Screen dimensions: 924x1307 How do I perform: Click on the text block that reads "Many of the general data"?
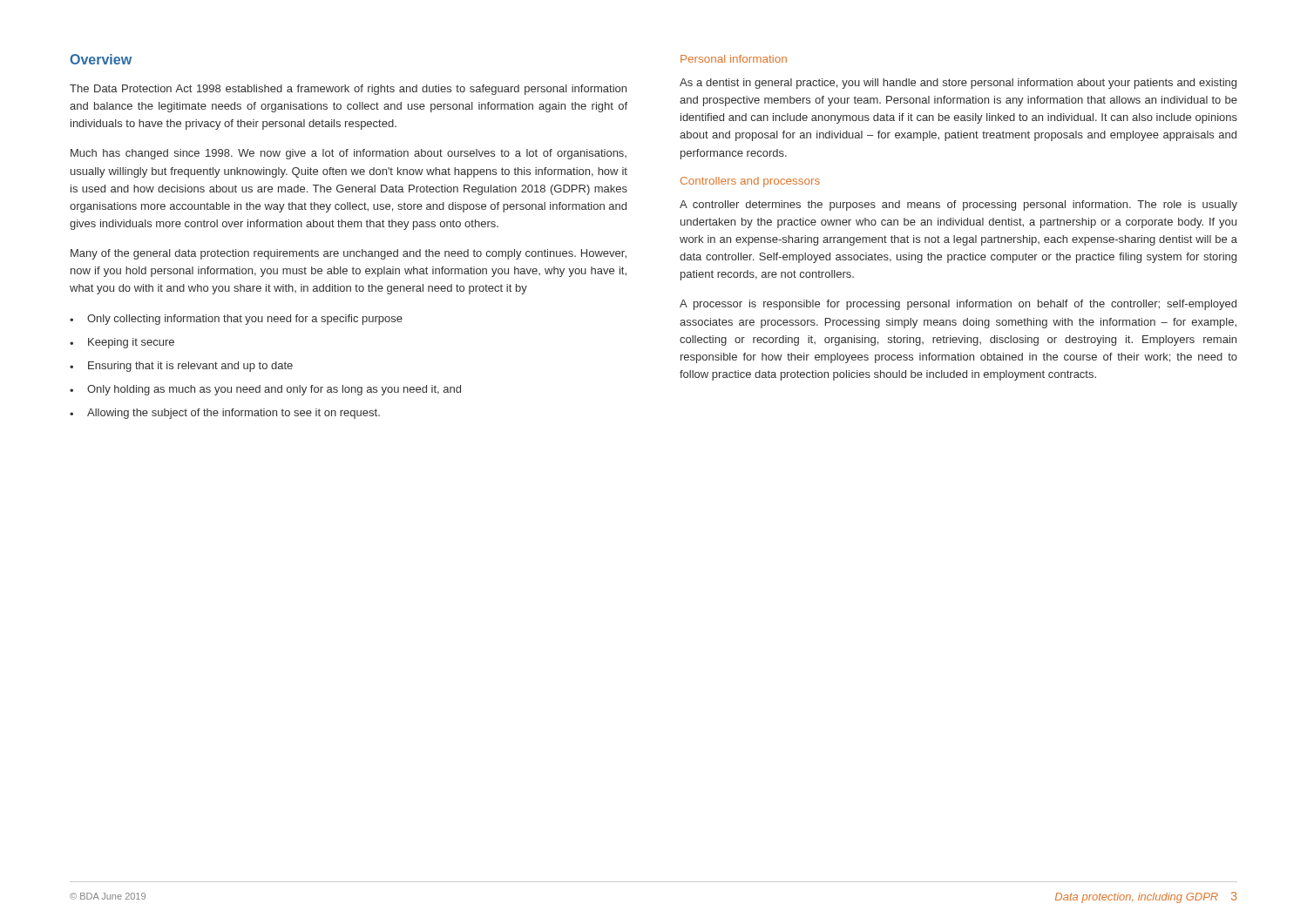349,271
